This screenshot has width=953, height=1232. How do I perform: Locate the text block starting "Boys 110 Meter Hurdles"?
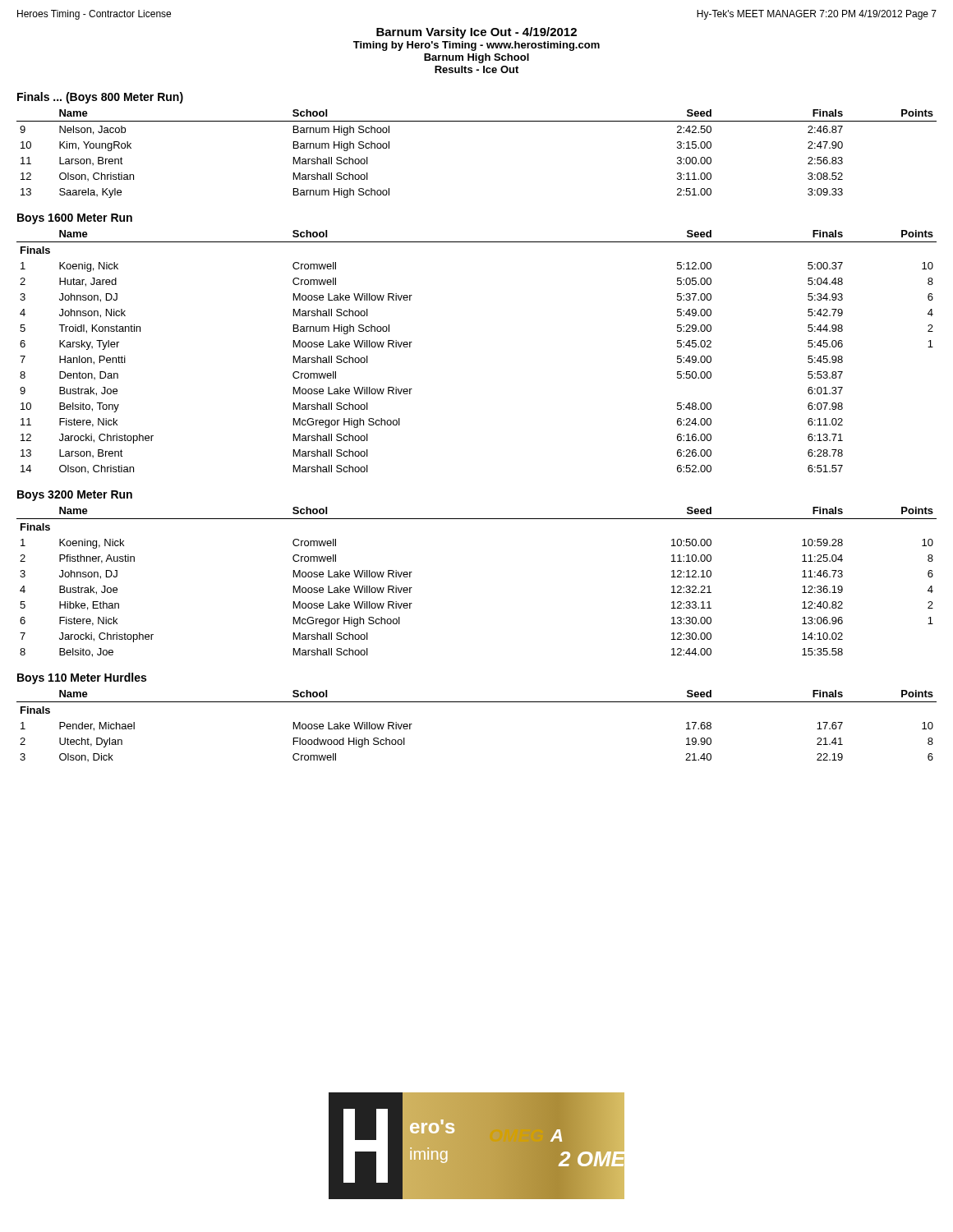tap(82, 678)
